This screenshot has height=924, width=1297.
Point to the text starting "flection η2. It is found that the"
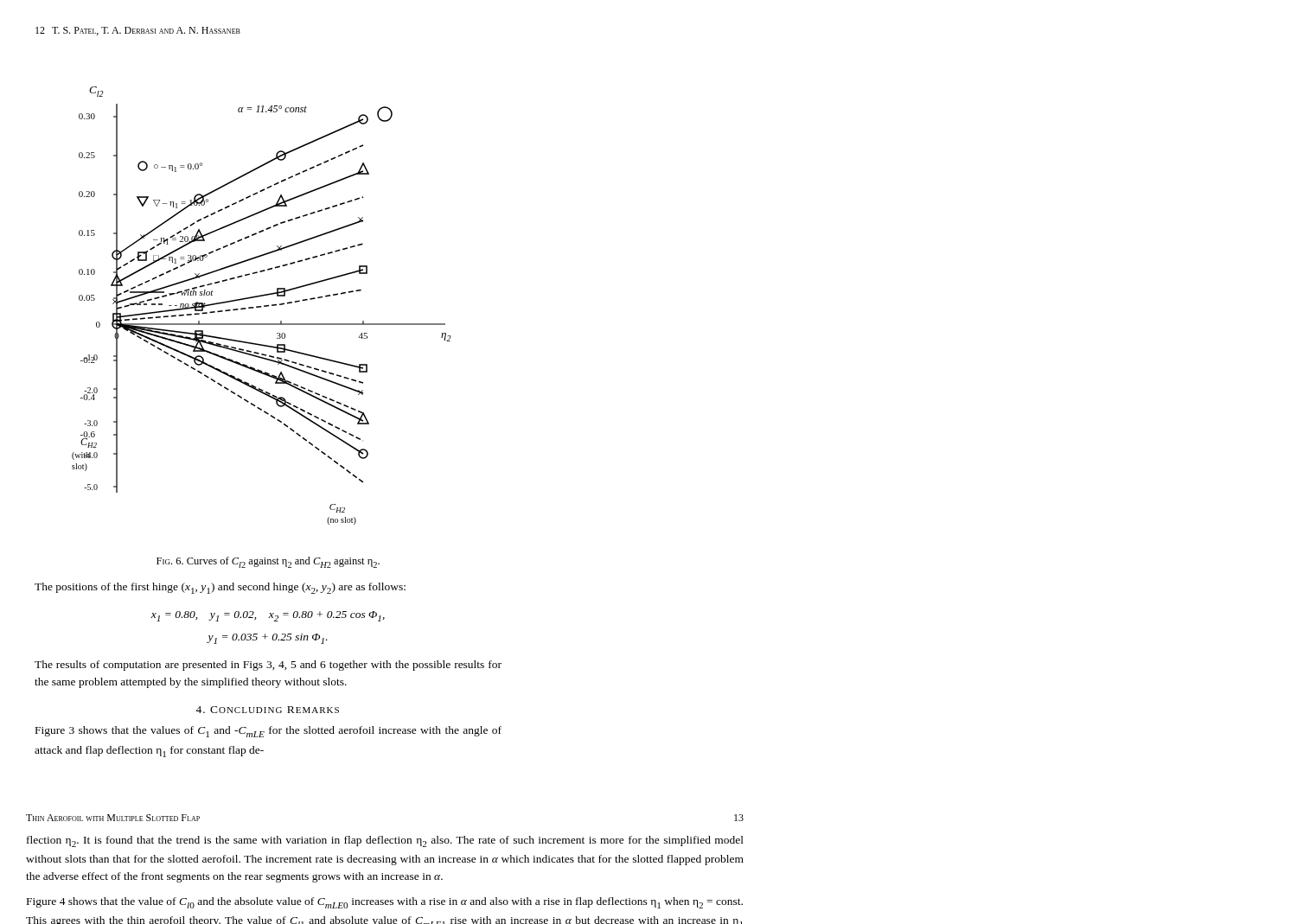385,858
